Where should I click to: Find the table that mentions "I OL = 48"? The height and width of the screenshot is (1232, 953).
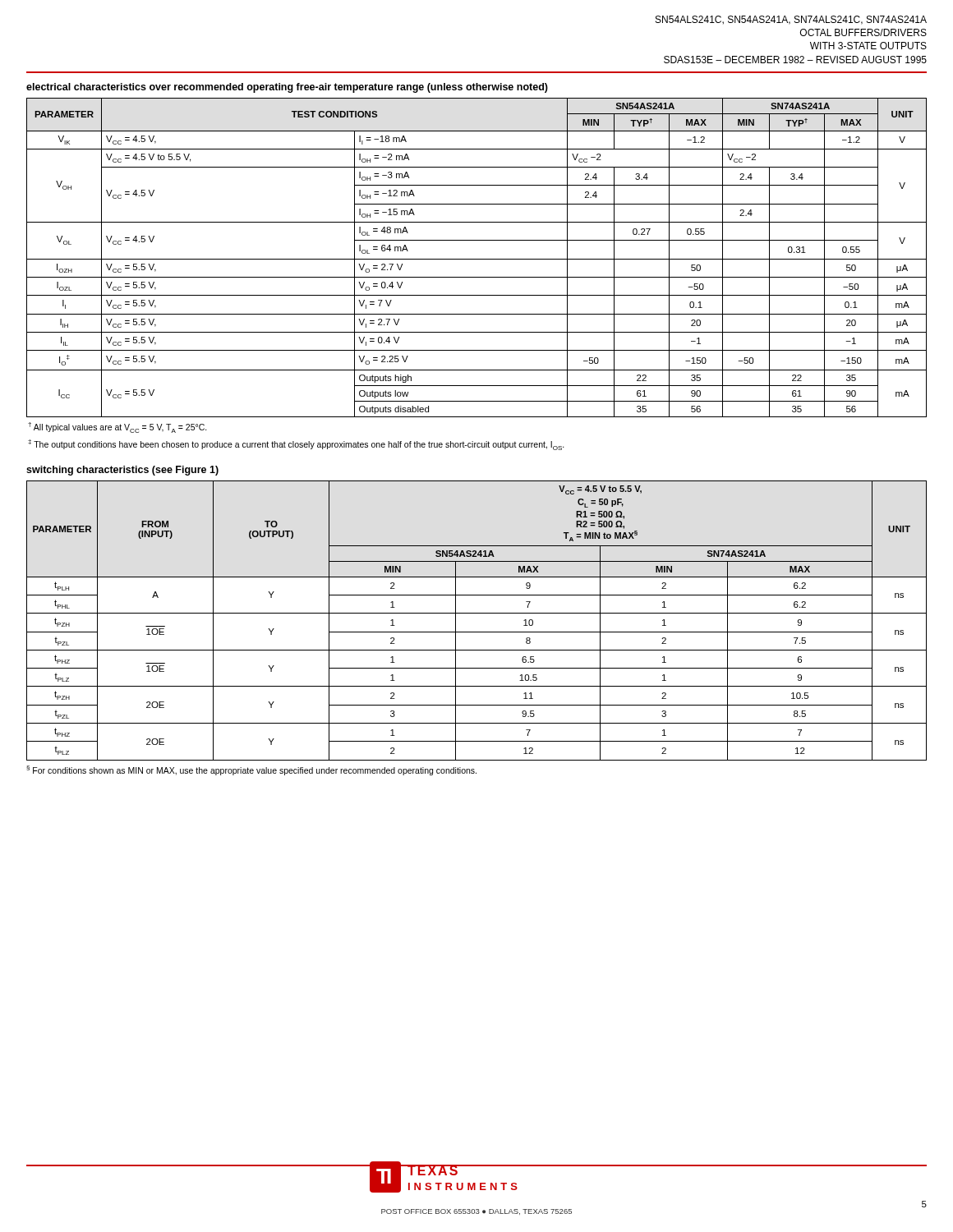[476, 257]
